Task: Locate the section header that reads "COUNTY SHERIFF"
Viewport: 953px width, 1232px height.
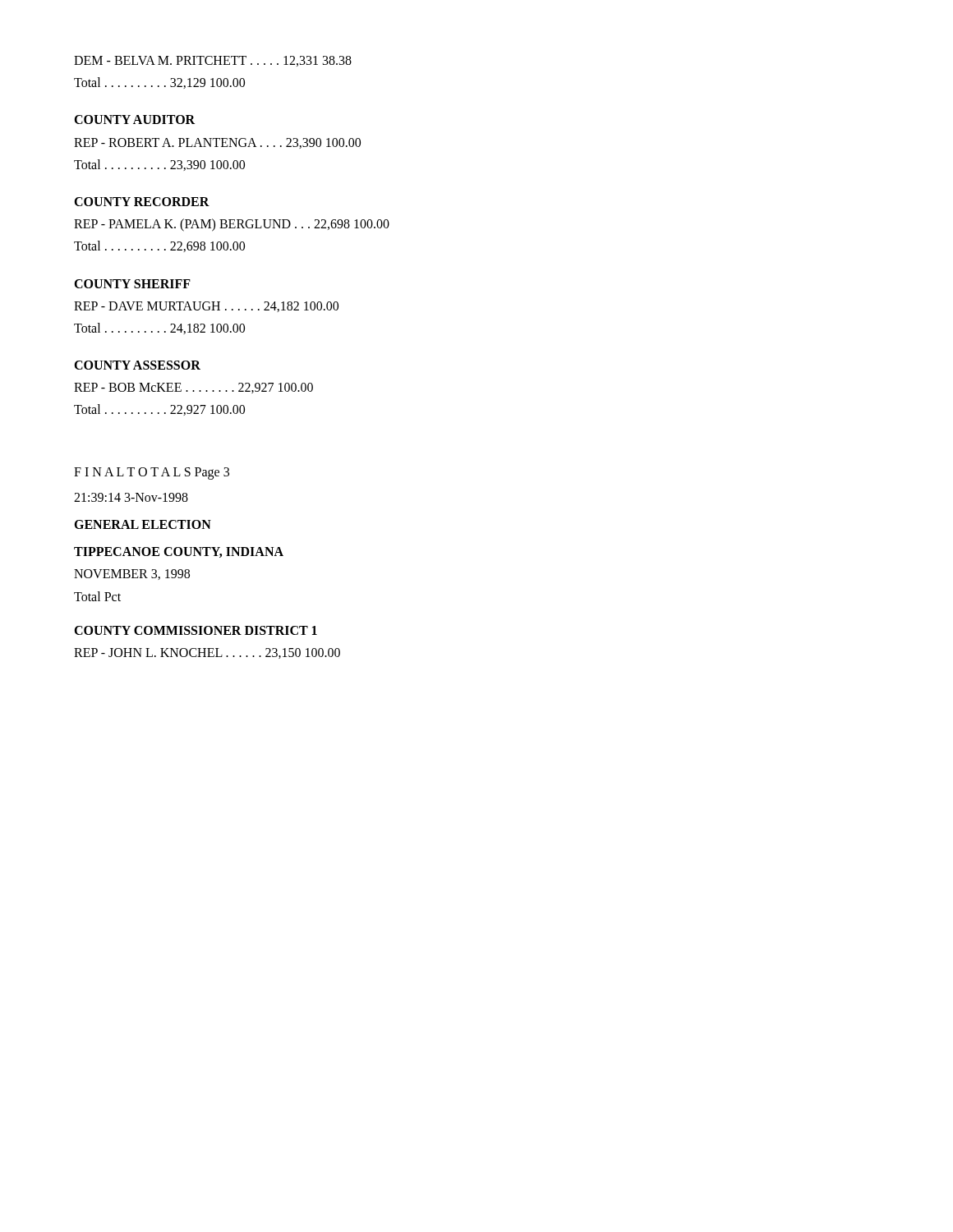Action: coord(132,283)
